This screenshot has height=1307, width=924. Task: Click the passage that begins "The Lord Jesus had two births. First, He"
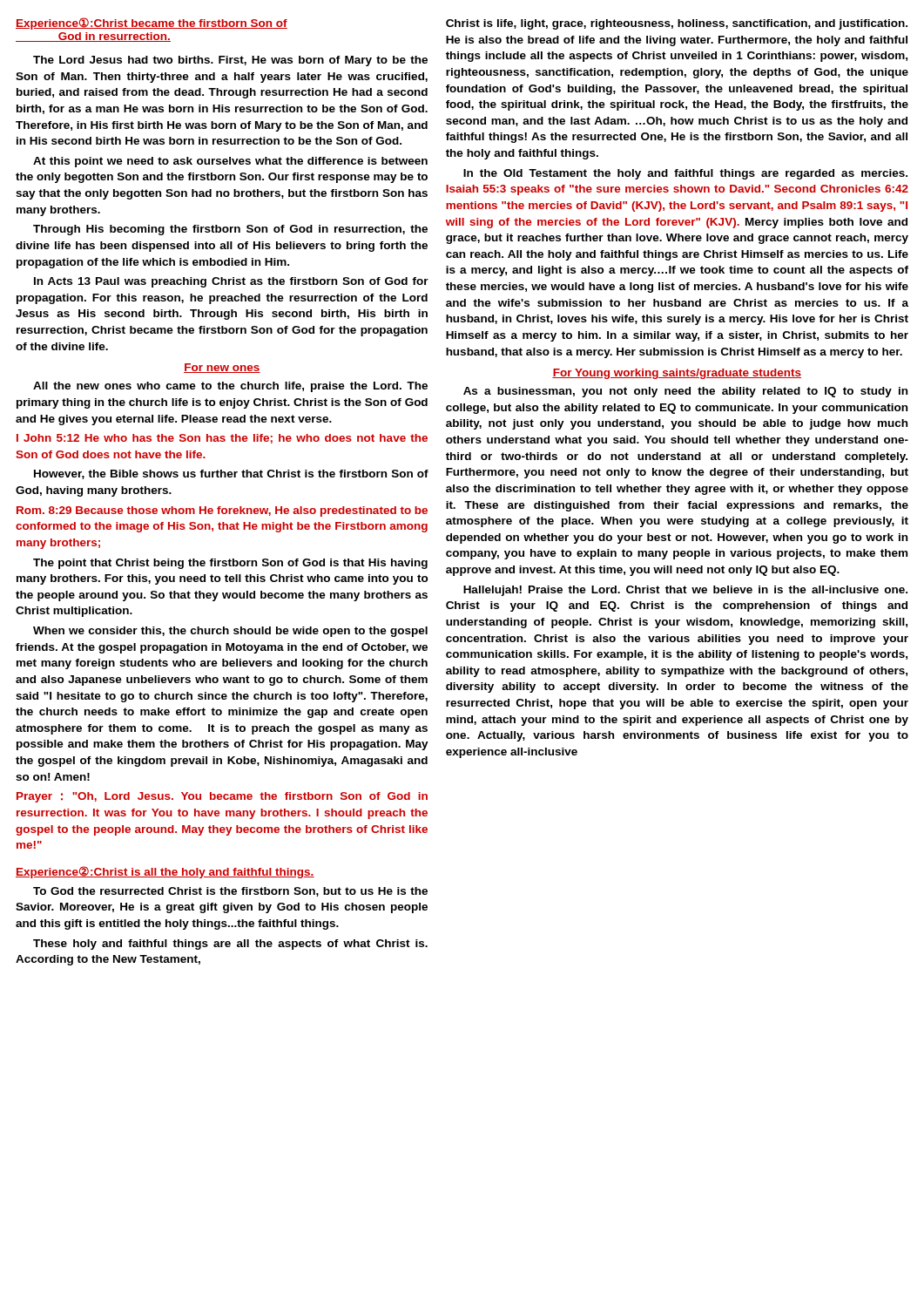pos(222,101)
